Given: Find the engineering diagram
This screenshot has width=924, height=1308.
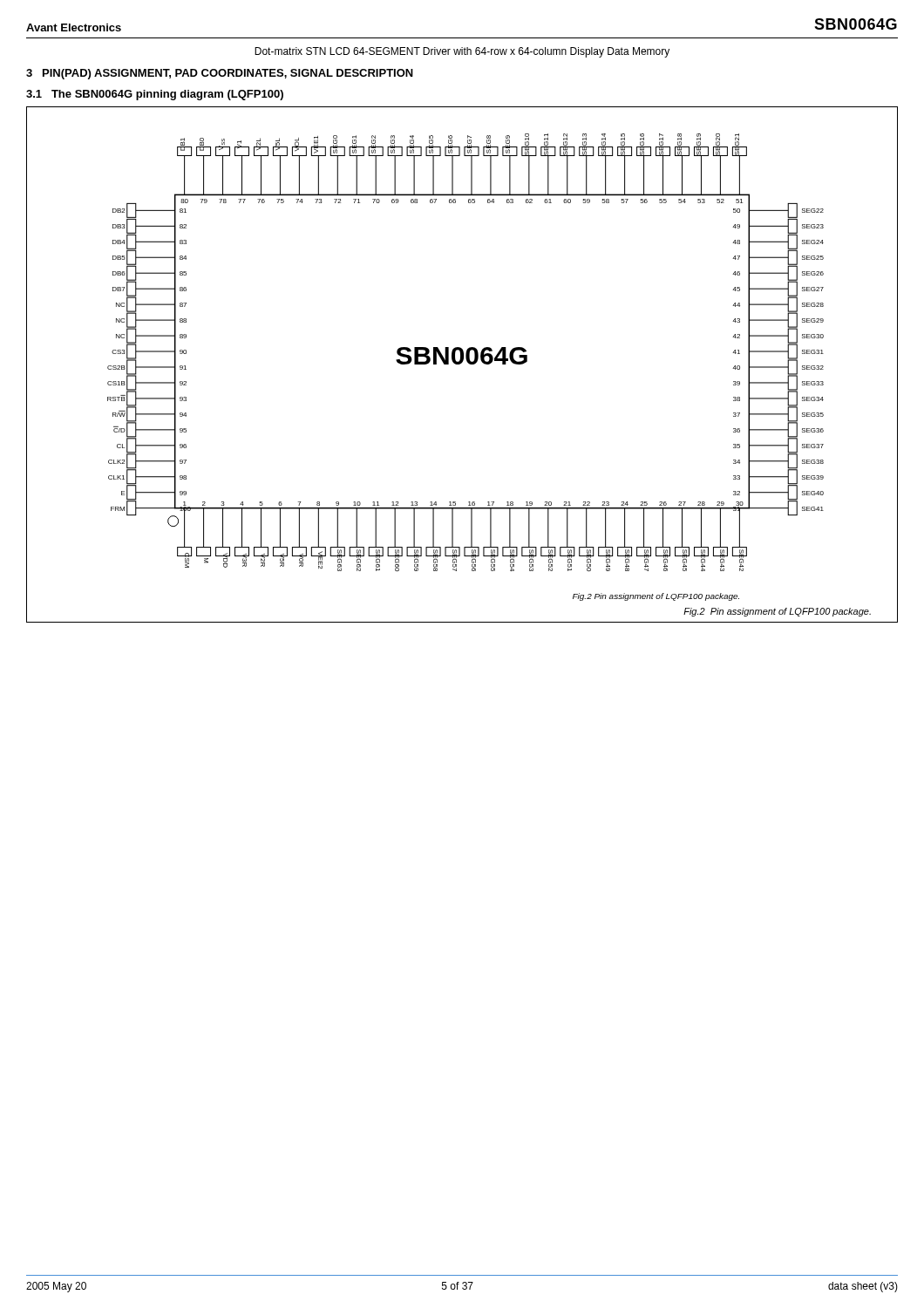Looking at the screenshot, I should pyautogui.click(x=462, y=364).
